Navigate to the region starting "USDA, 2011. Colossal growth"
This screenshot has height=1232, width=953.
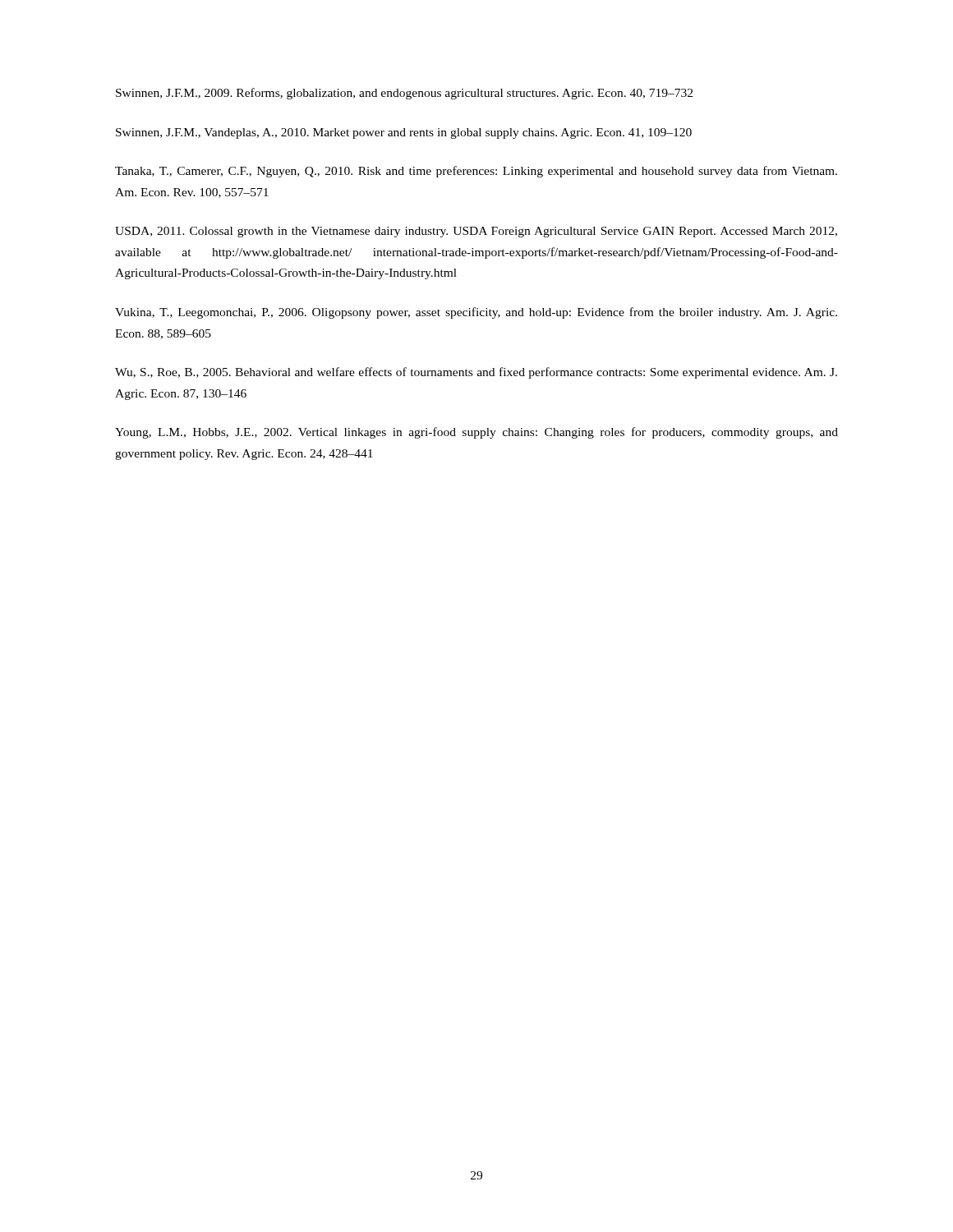tap(476, 252)
